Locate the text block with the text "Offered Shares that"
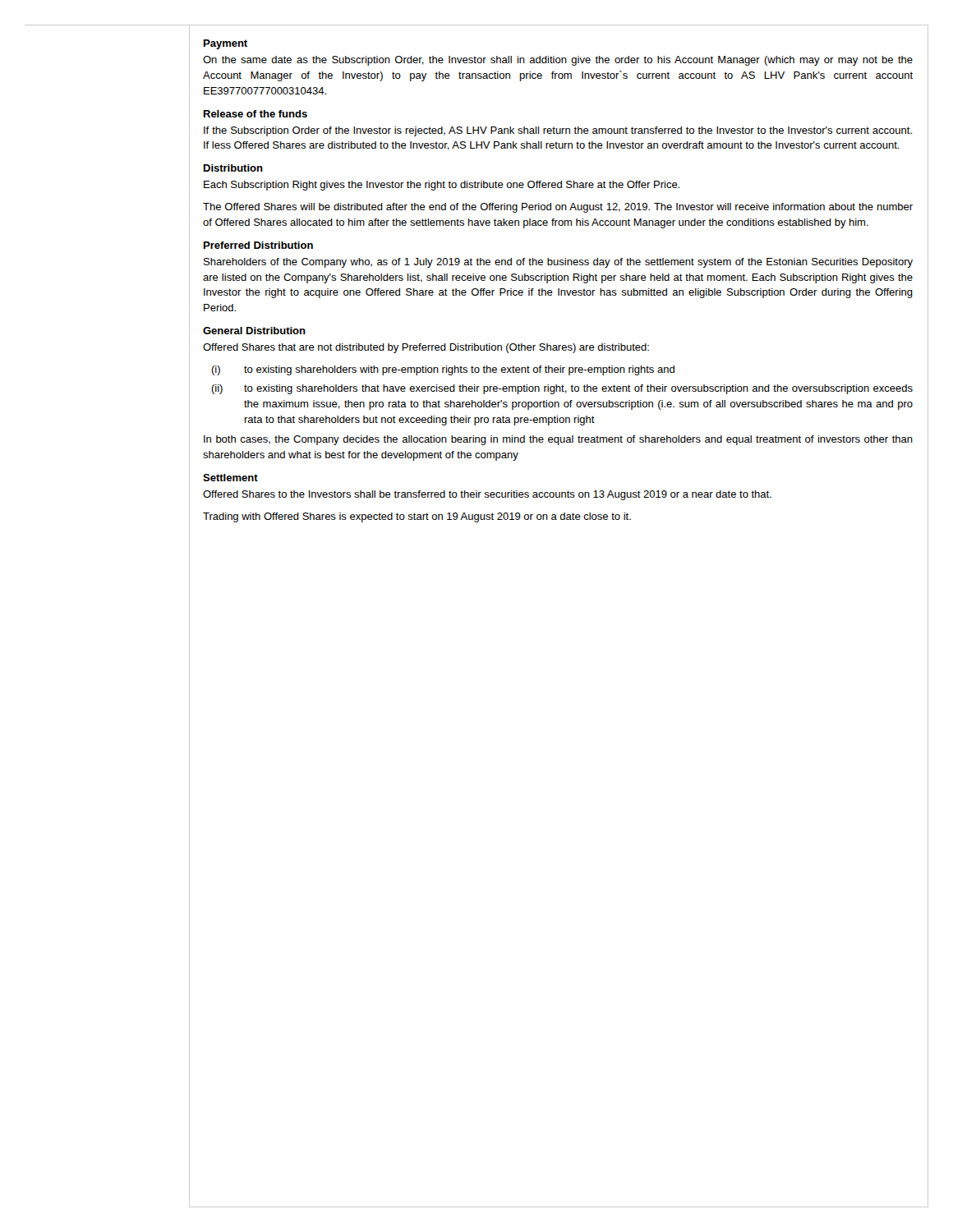Image resolution: width=953 pixels, height=1232 pixels. click(x=426, y=347)
